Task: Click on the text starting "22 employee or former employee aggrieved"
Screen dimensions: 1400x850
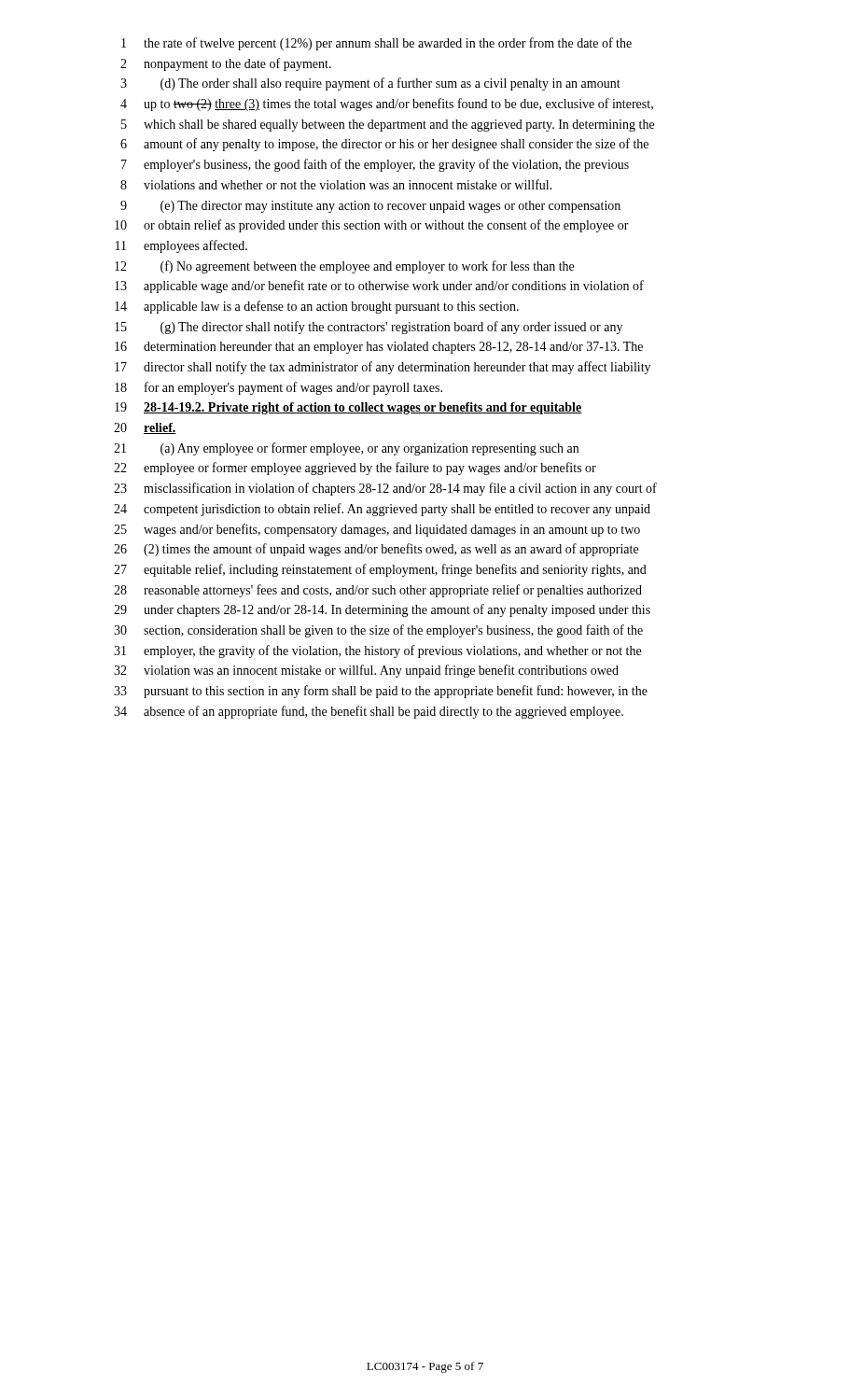Action: click(x=442, y=469)
